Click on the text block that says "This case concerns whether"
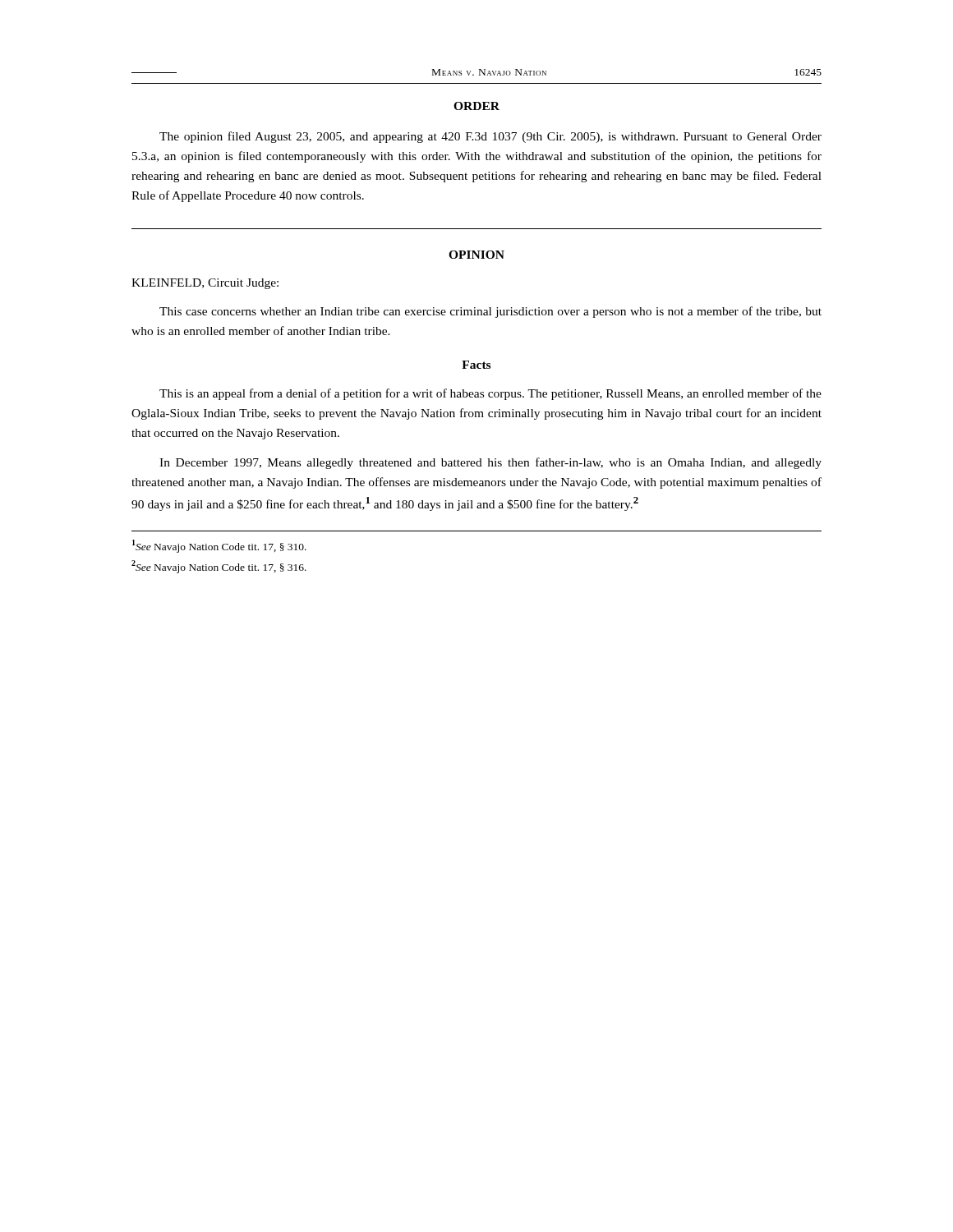Image resolution: width=953 pixels, height=1232 pixels. click(x=476, y=321)
